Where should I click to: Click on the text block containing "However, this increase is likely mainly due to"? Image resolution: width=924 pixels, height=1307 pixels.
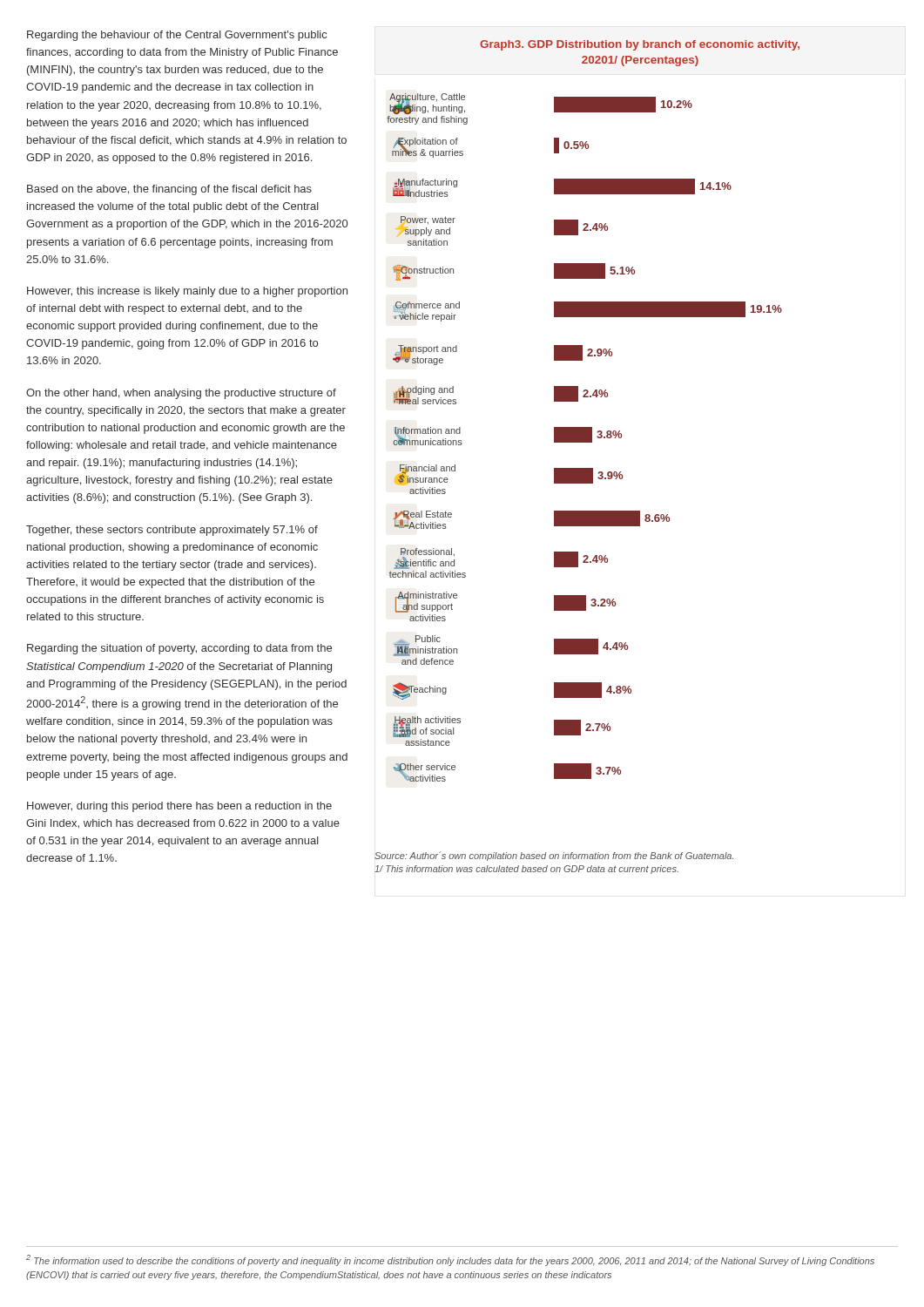click(187, 326)
